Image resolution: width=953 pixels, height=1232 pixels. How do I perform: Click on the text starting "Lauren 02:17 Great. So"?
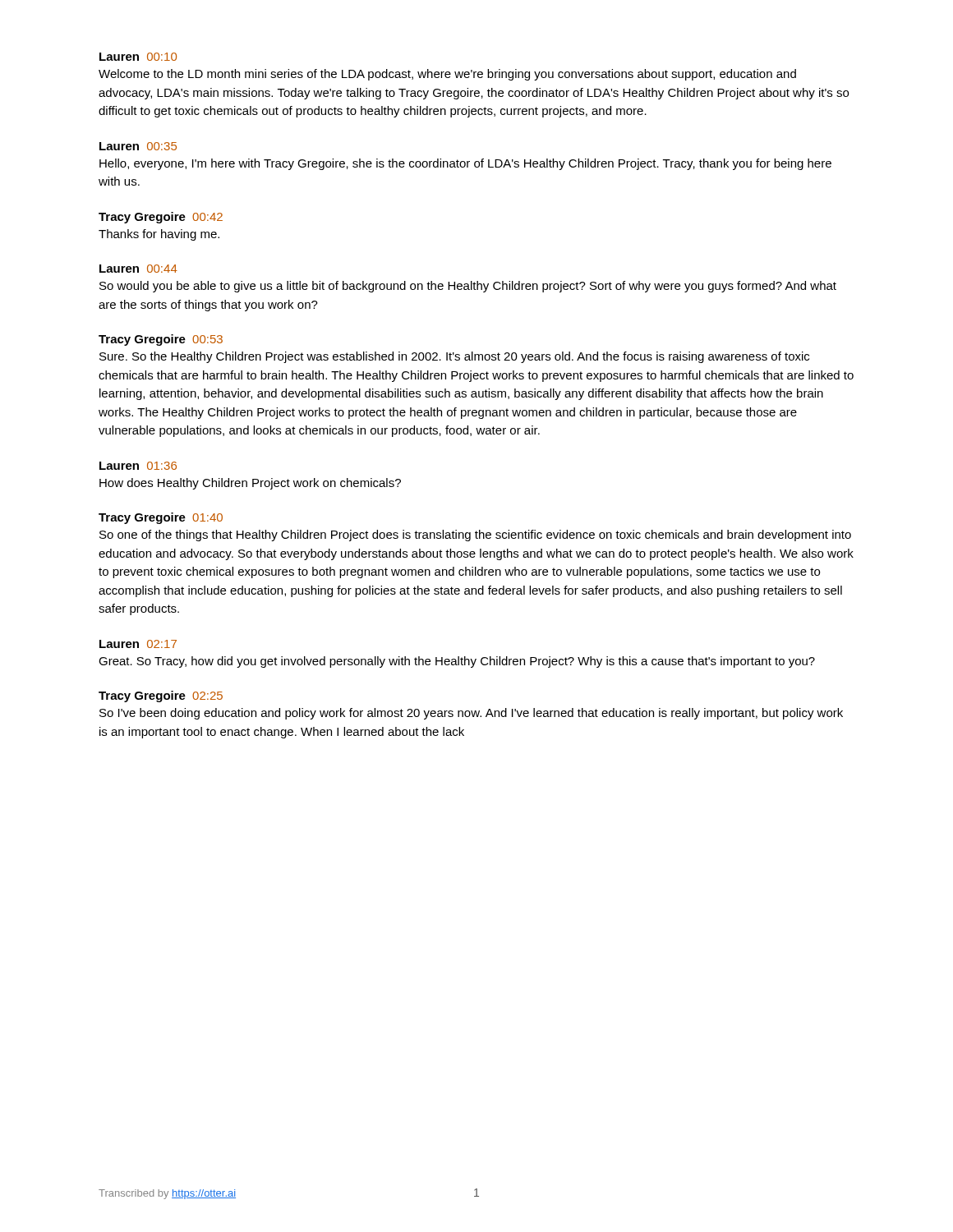click(x=476, y=653)
